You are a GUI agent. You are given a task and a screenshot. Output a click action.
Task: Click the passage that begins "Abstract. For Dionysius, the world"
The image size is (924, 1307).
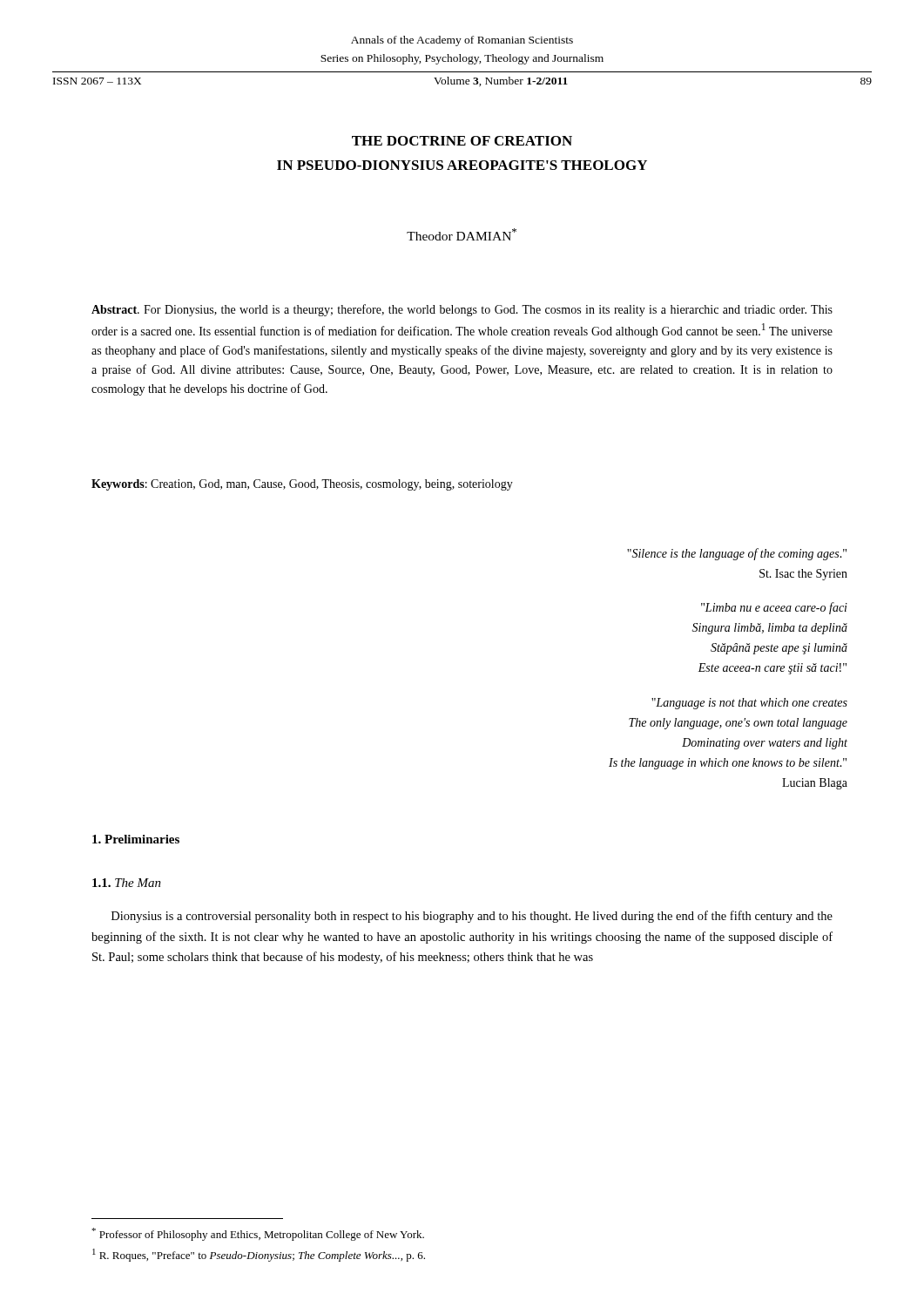(x=462, y=349)
